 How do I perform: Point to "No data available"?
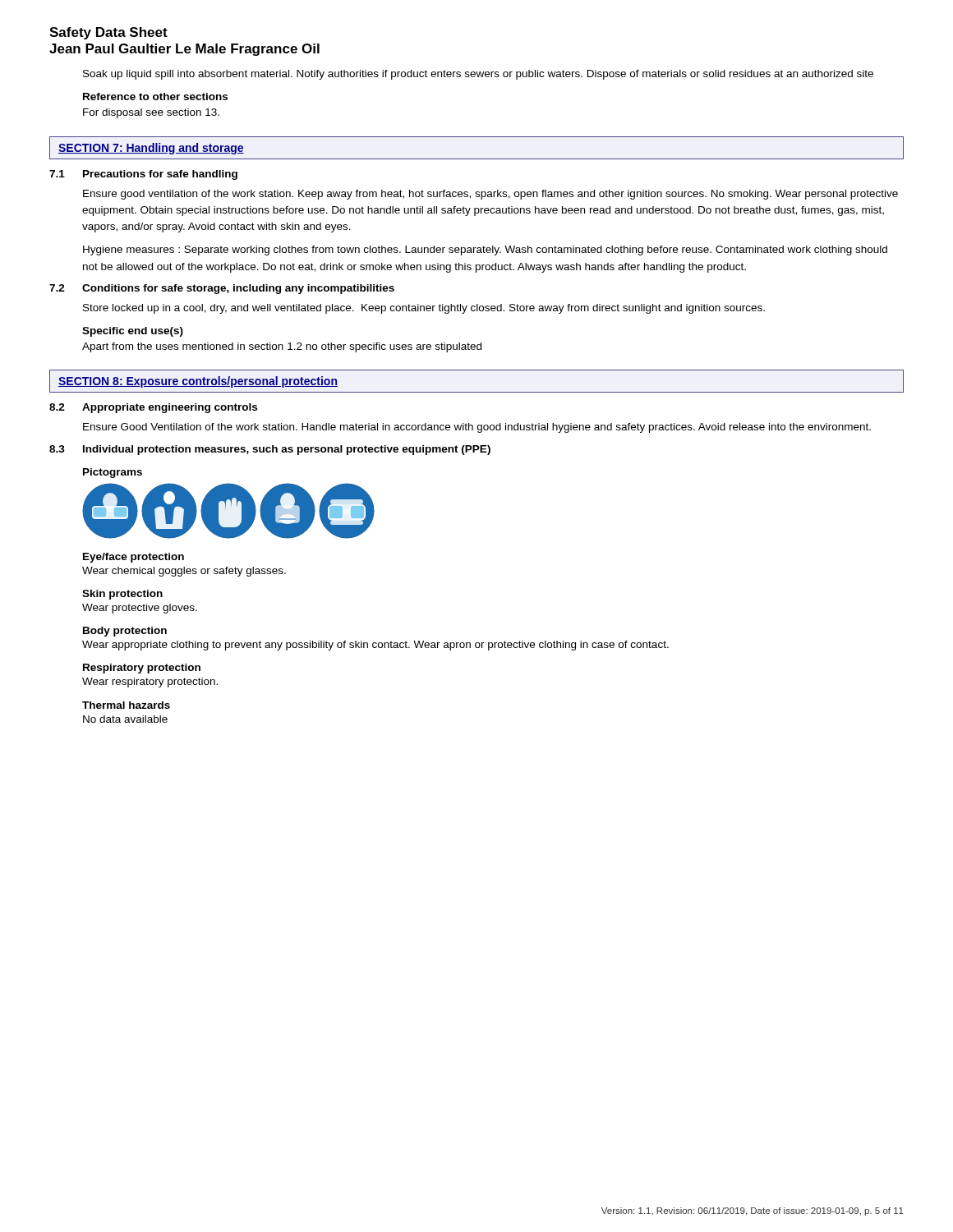pos(125,719)
